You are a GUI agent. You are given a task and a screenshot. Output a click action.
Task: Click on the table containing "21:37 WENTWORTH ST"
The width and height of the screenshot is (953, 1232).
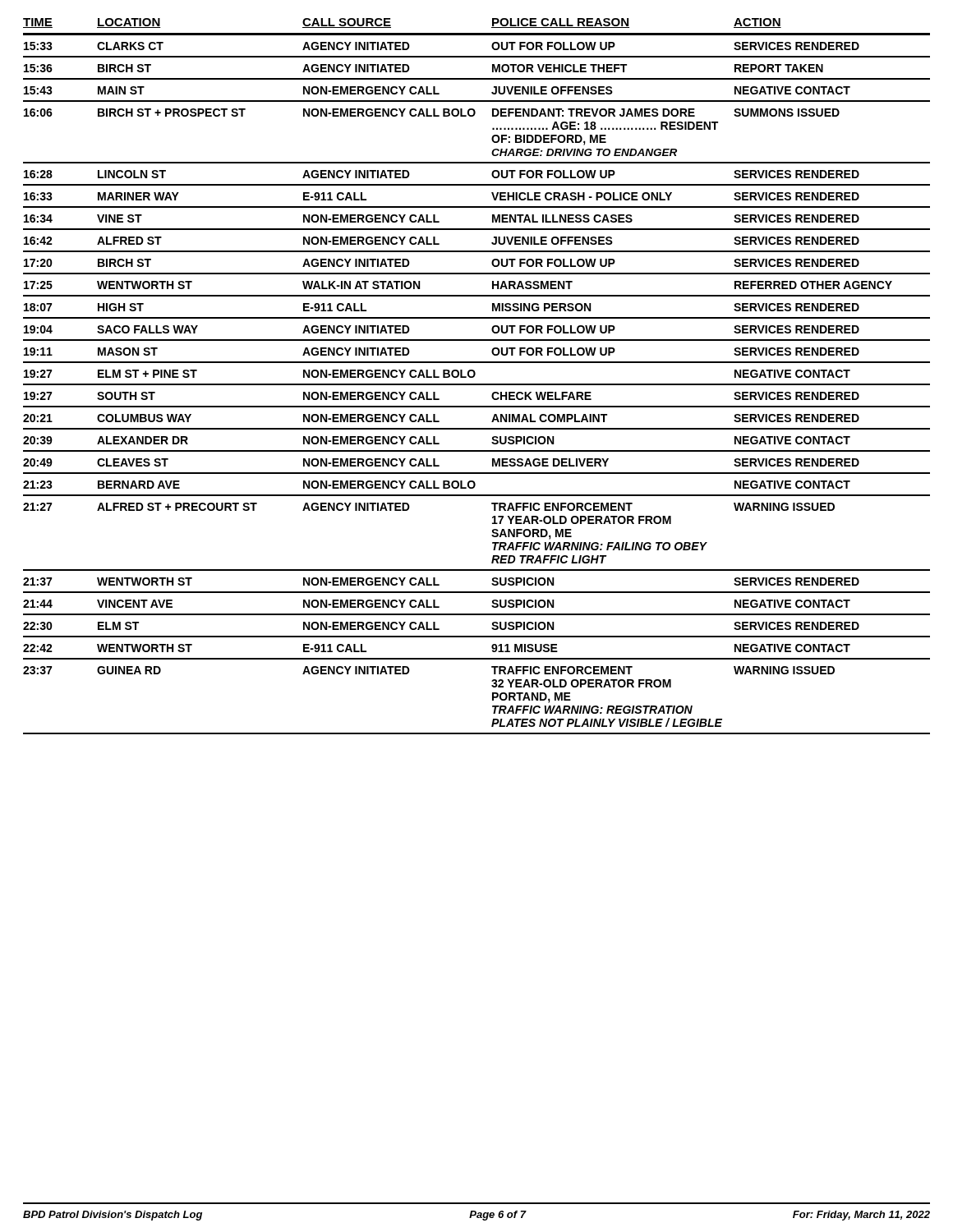click(x=476, y=582)
